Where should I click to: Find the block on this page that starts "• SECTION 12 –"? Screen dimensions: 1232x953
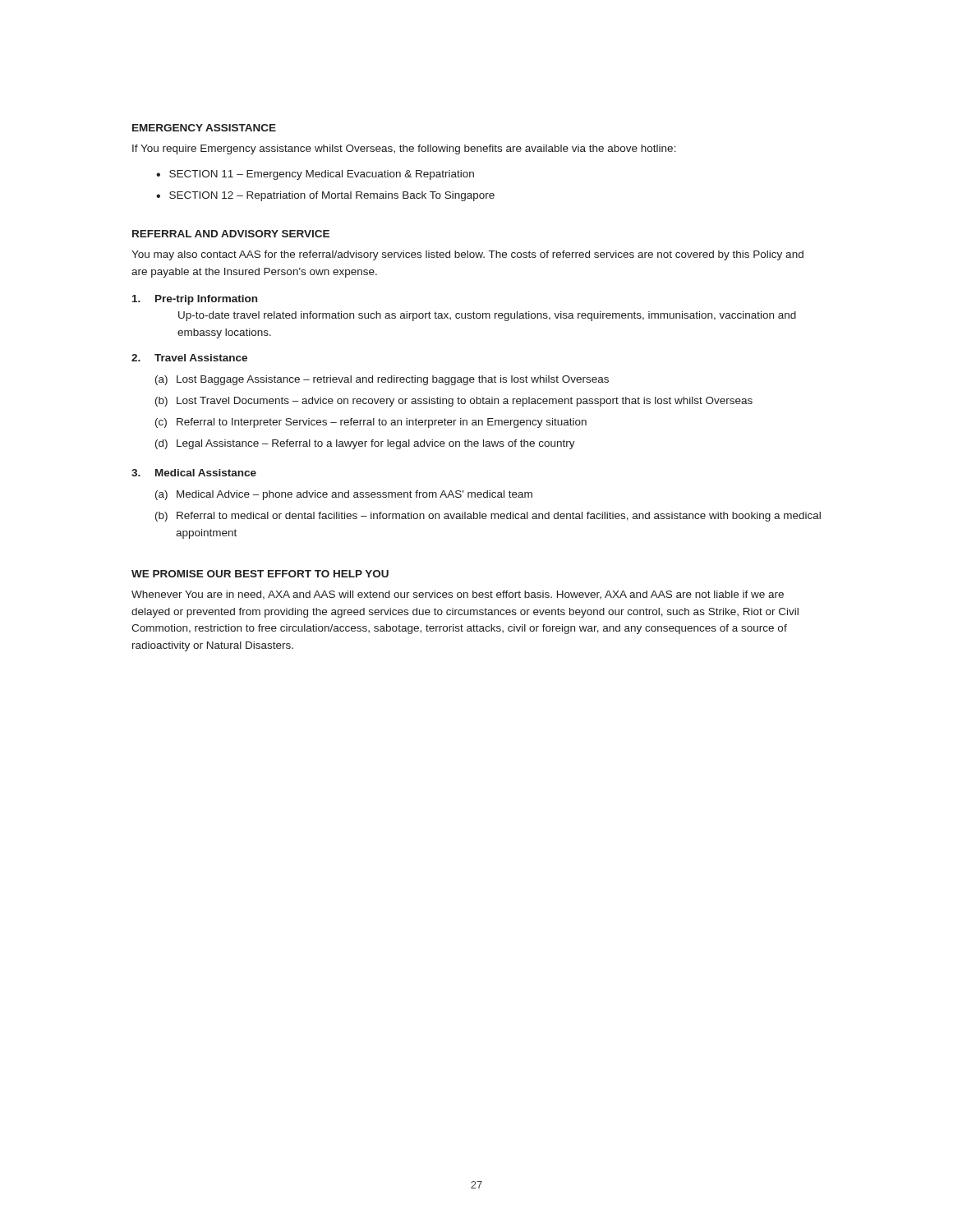325,197
